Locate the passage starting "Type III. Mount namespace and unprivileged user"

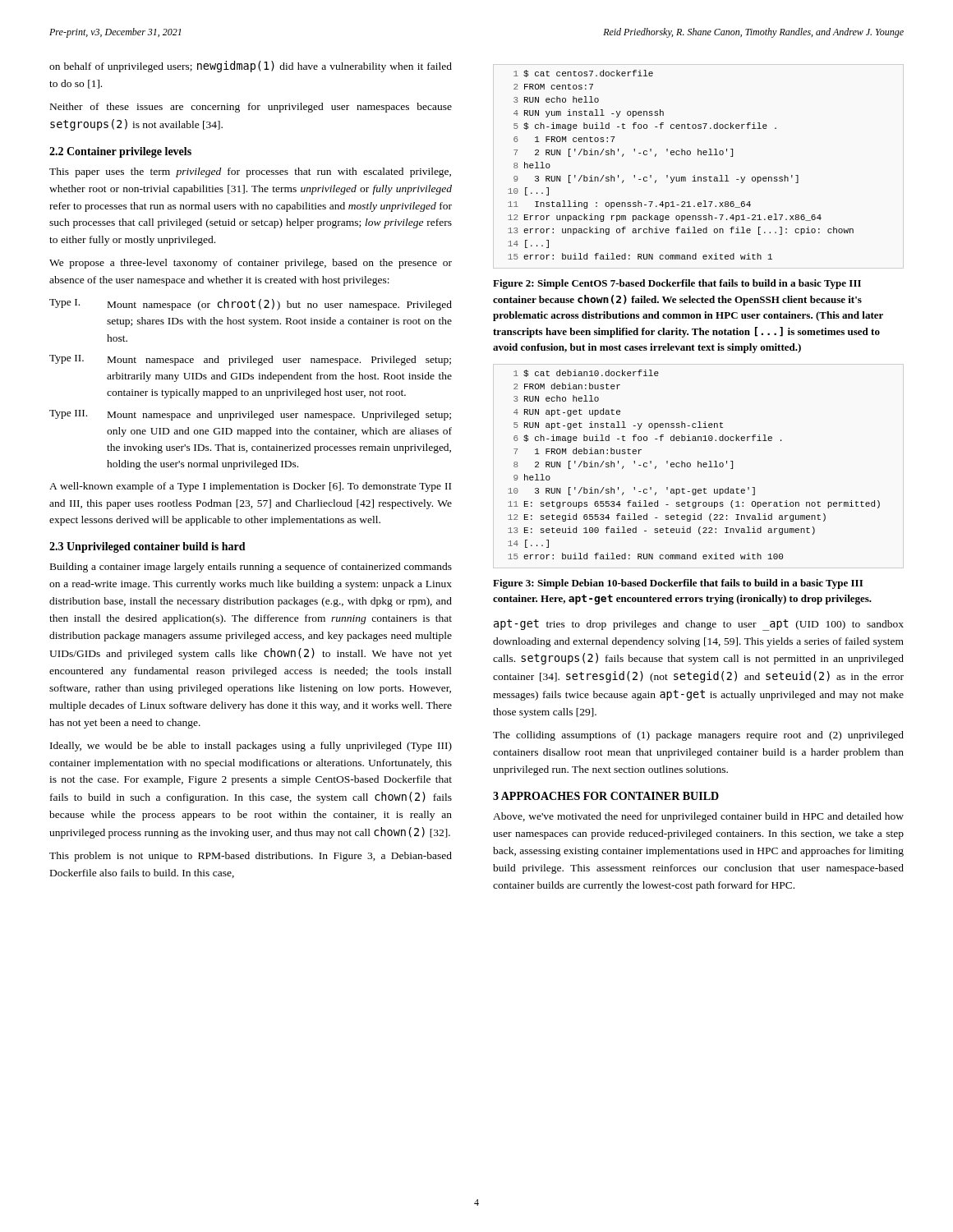point(251,440)
